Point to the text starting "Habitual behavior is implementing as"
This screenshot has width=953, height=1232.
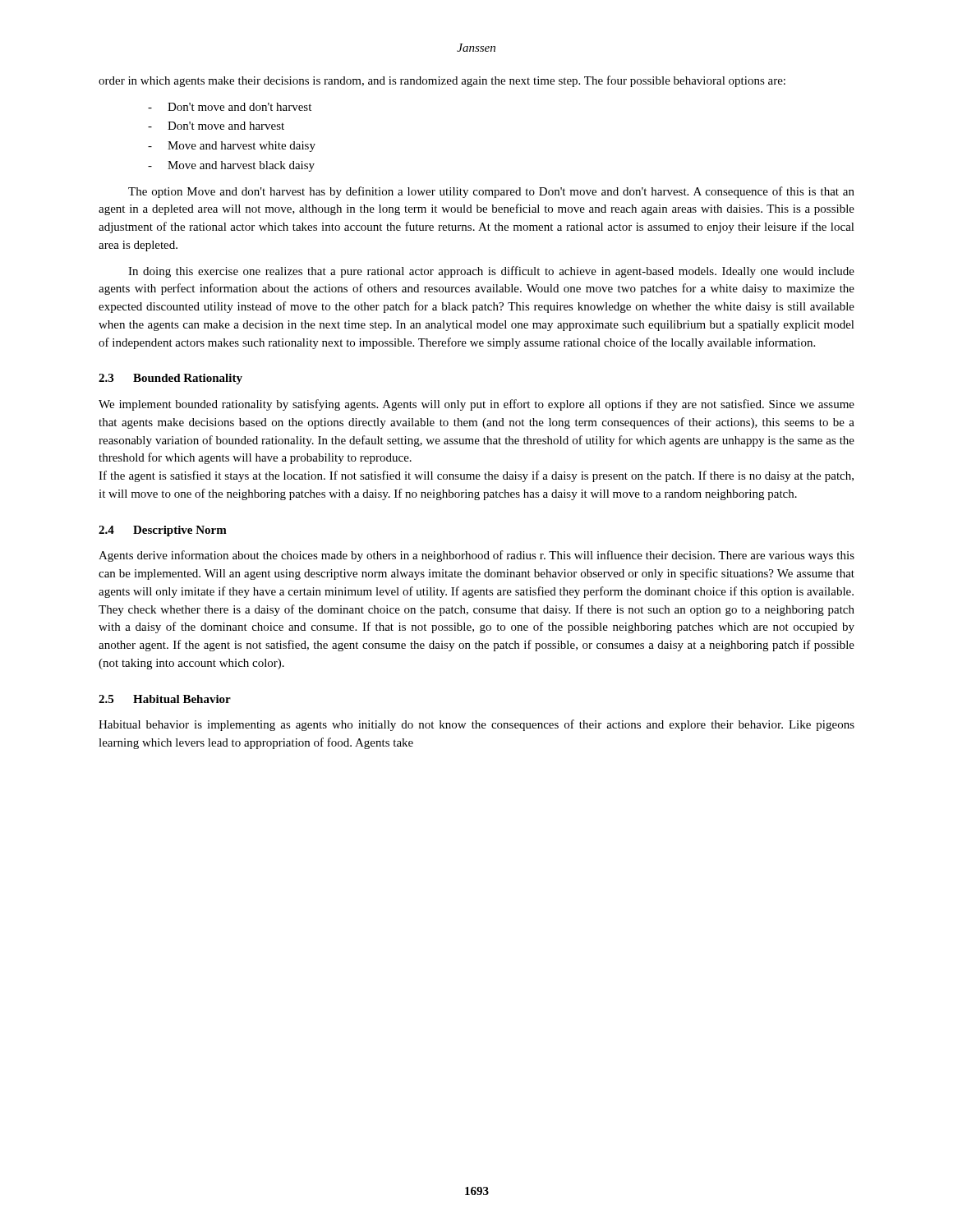(476, 734)
